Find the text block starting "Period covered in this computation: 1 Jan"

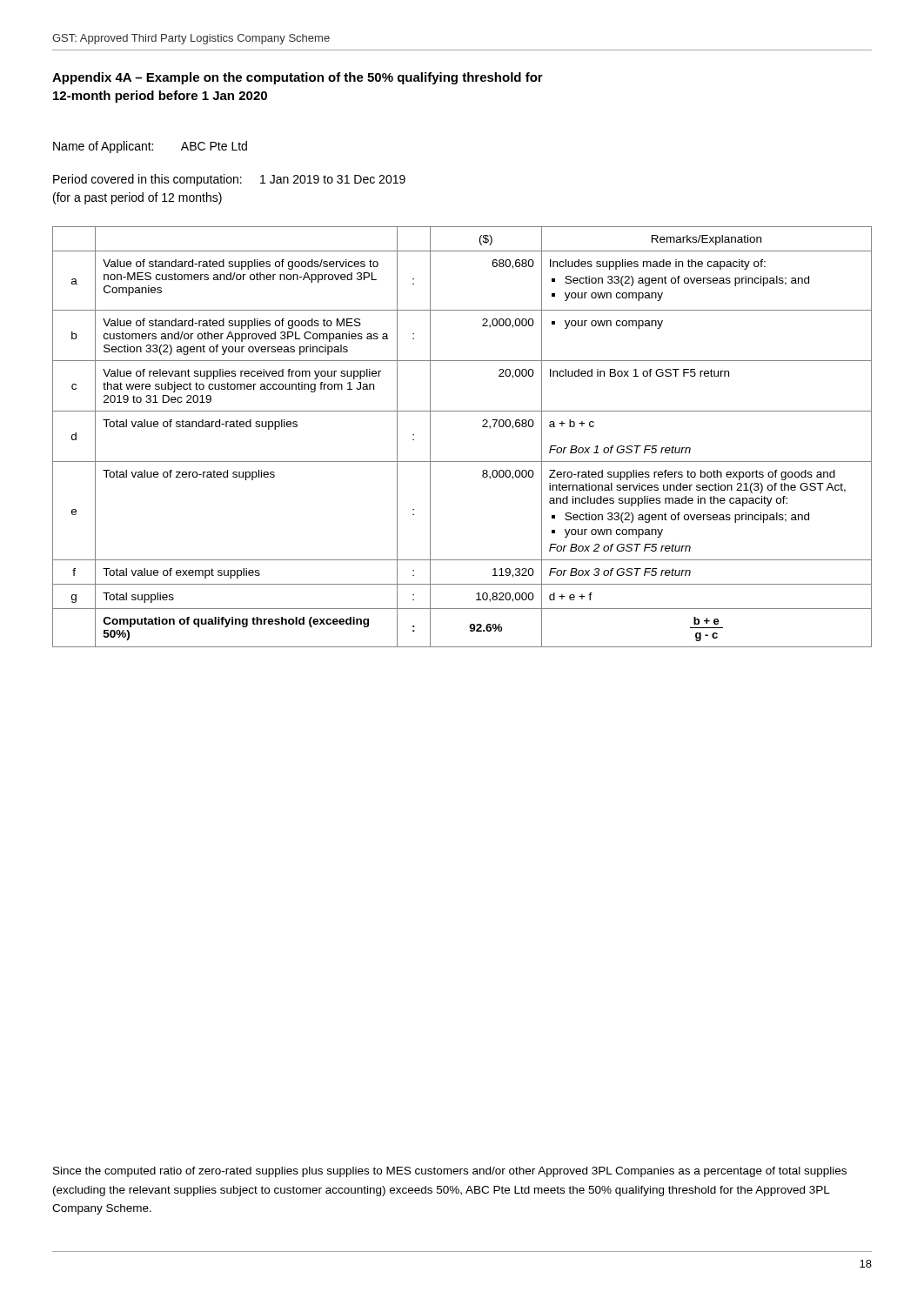pyautogui.click(x=229, y=188)
